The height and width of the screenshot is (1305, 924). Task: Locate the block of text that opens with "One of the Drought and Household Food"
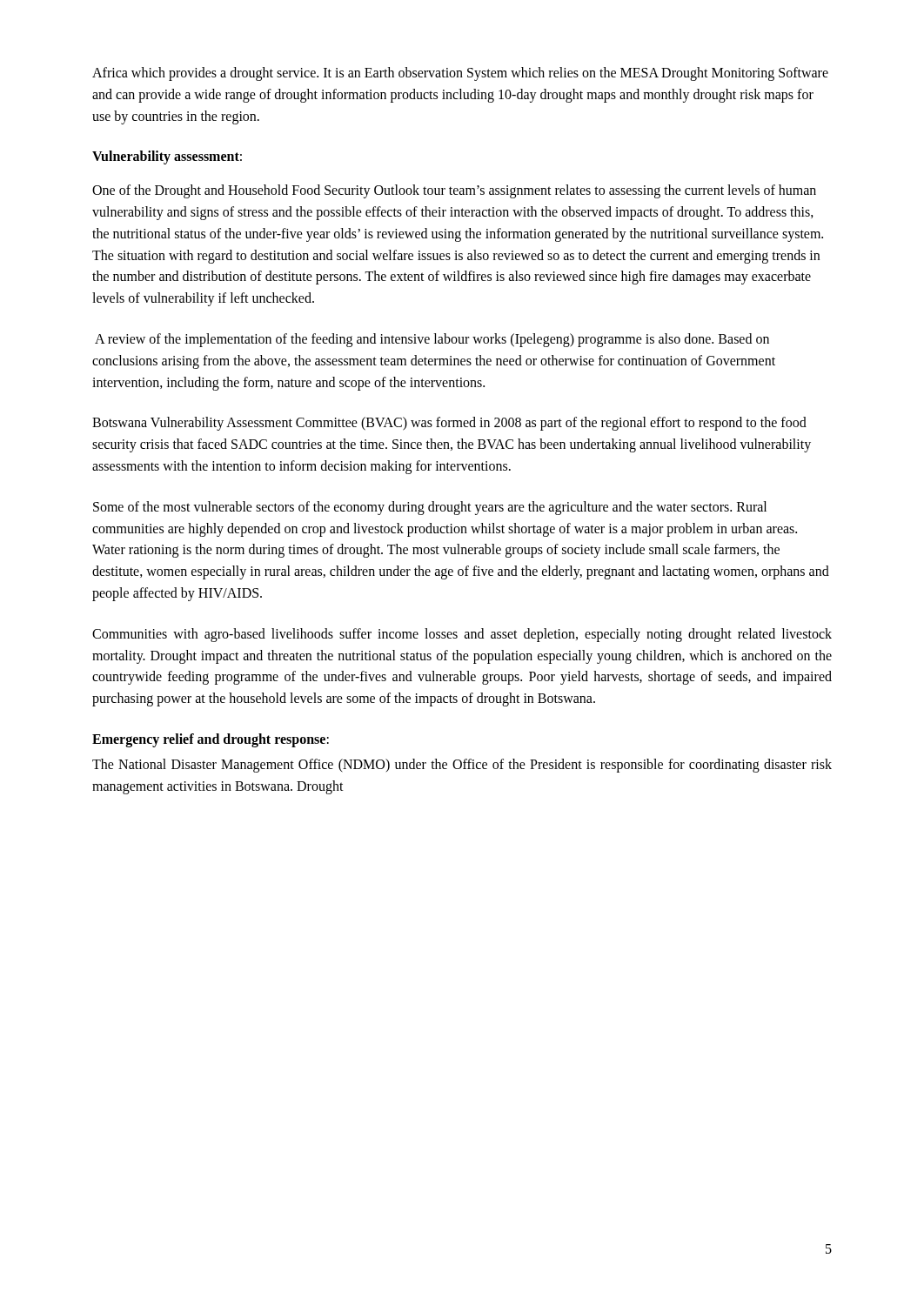click(458, 244)
